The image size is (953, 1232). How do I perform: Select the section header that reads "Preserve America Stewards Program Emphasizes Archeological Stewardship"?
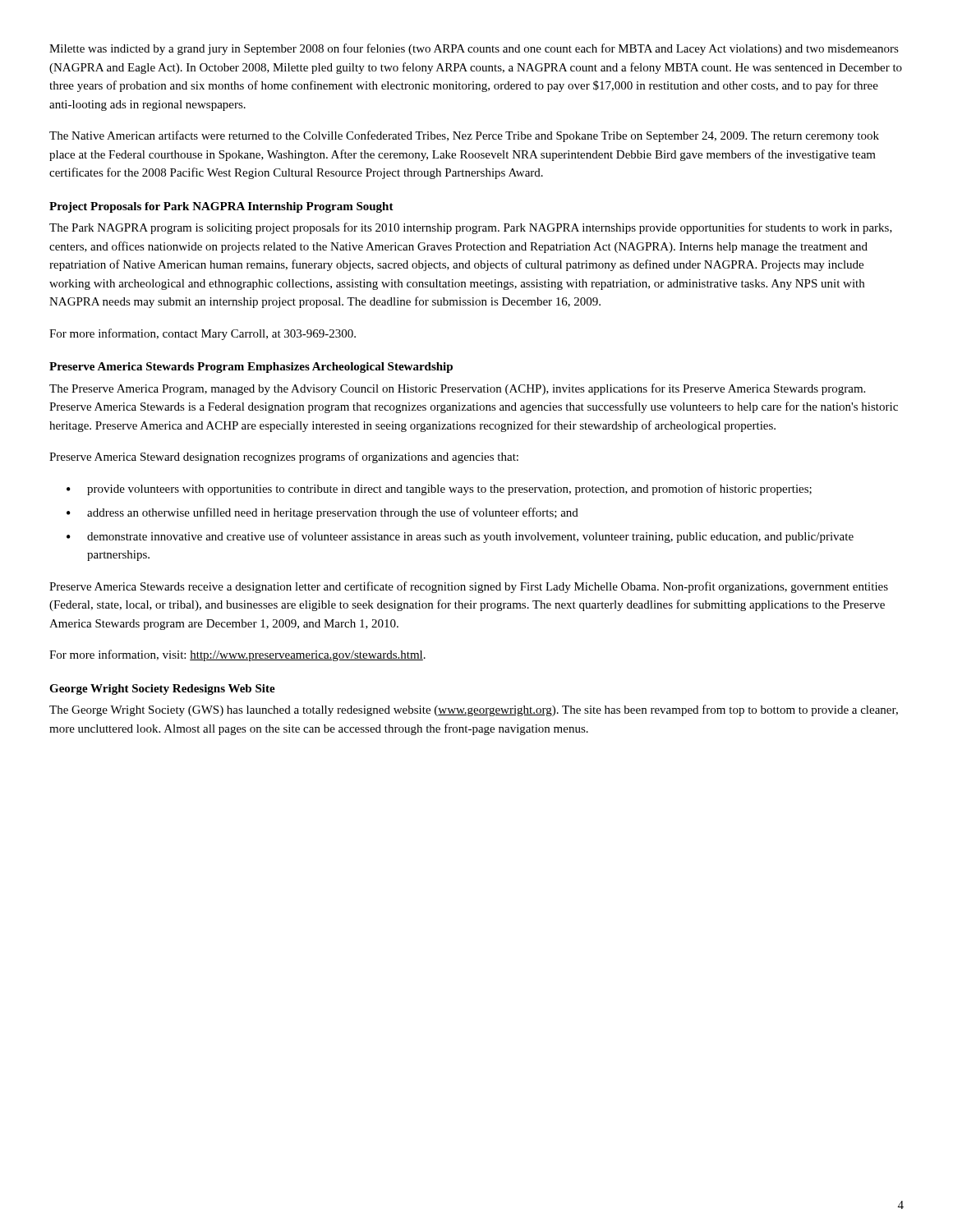coord(251,366)
